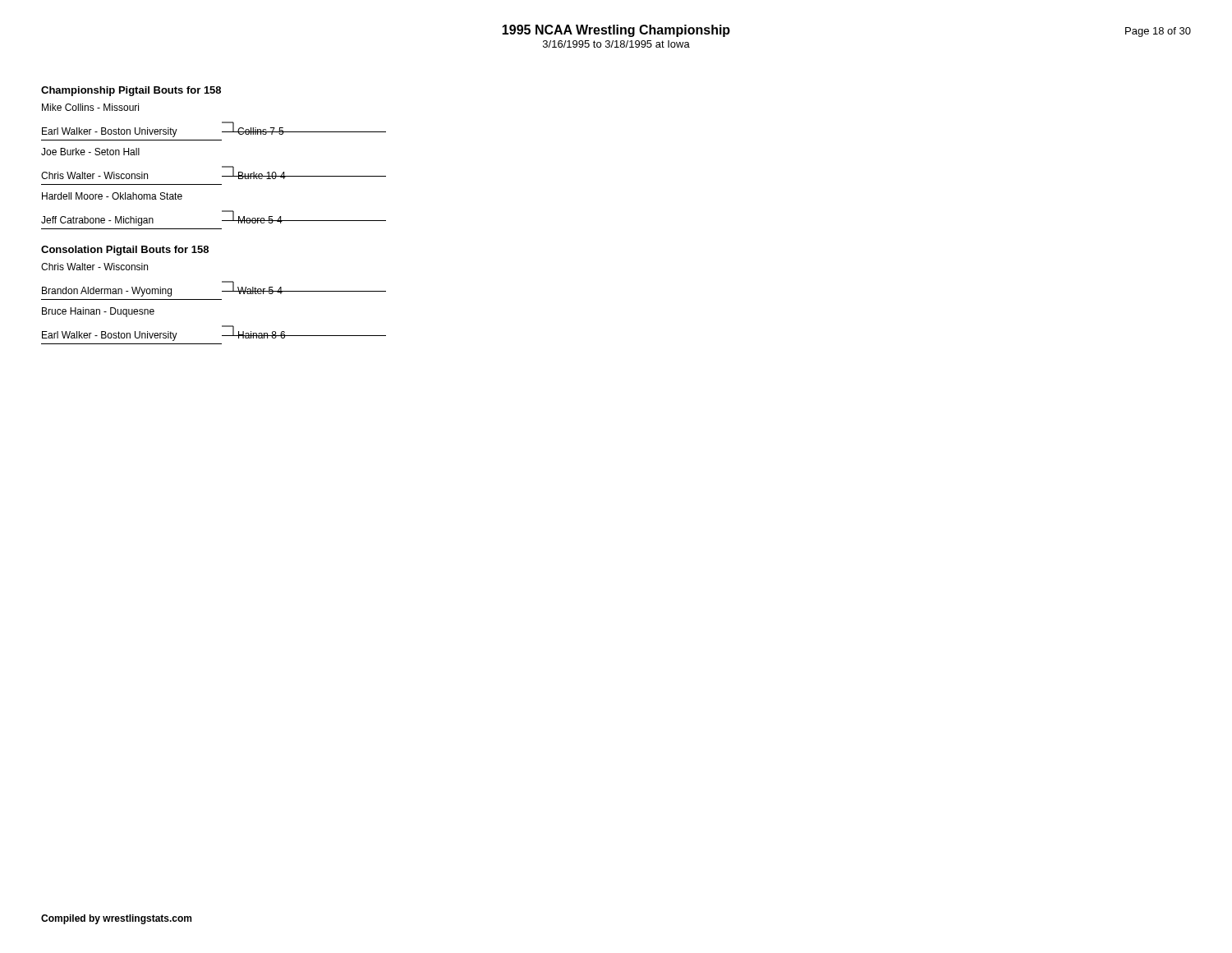Point to the text starting "Collins 7-5"
Viewport: 1232px width, 953px height.
click(x=261, y=131)
